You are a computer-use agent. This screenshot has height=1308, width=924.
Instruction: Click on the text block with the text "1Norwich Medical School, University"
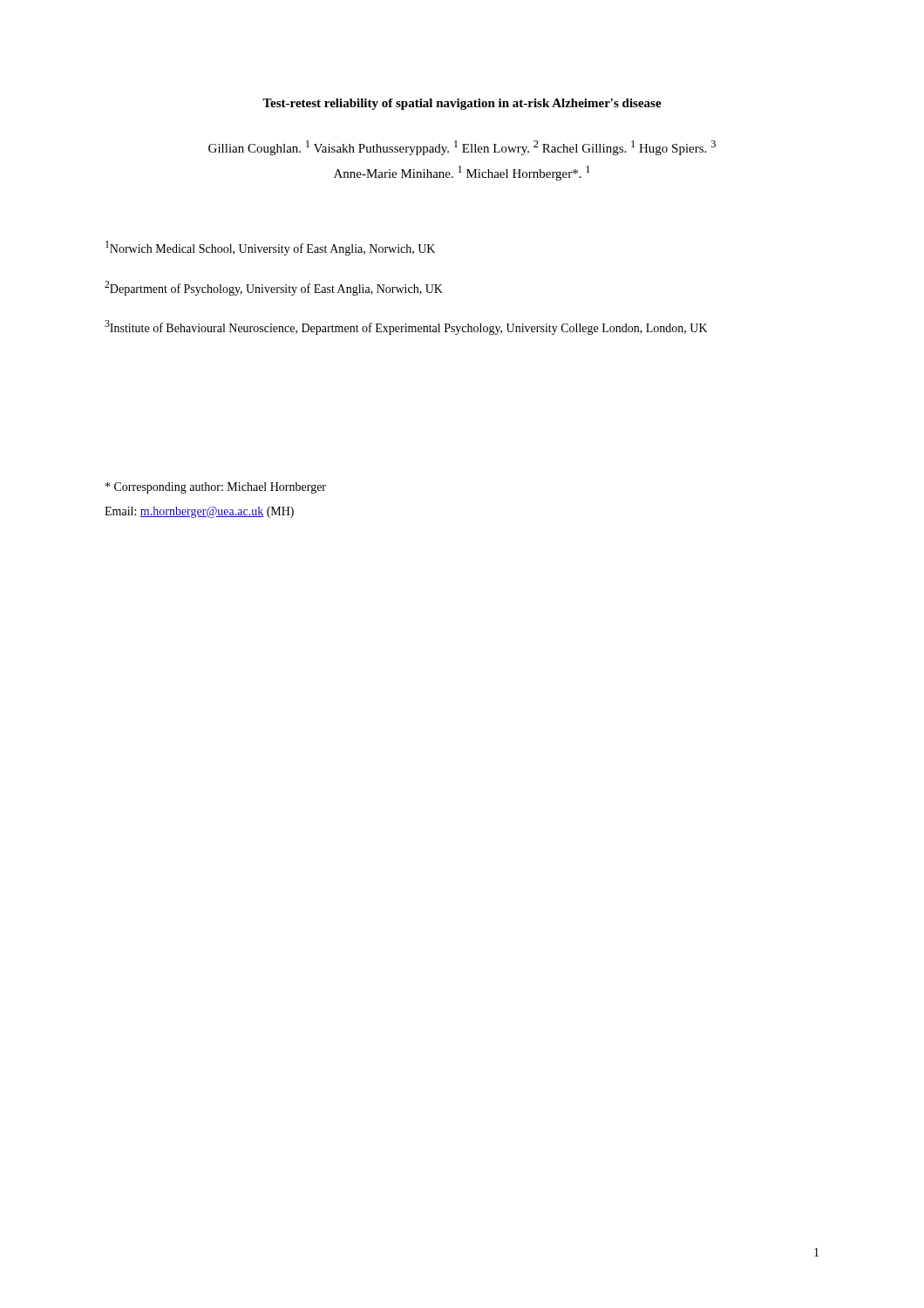[270, 247]
